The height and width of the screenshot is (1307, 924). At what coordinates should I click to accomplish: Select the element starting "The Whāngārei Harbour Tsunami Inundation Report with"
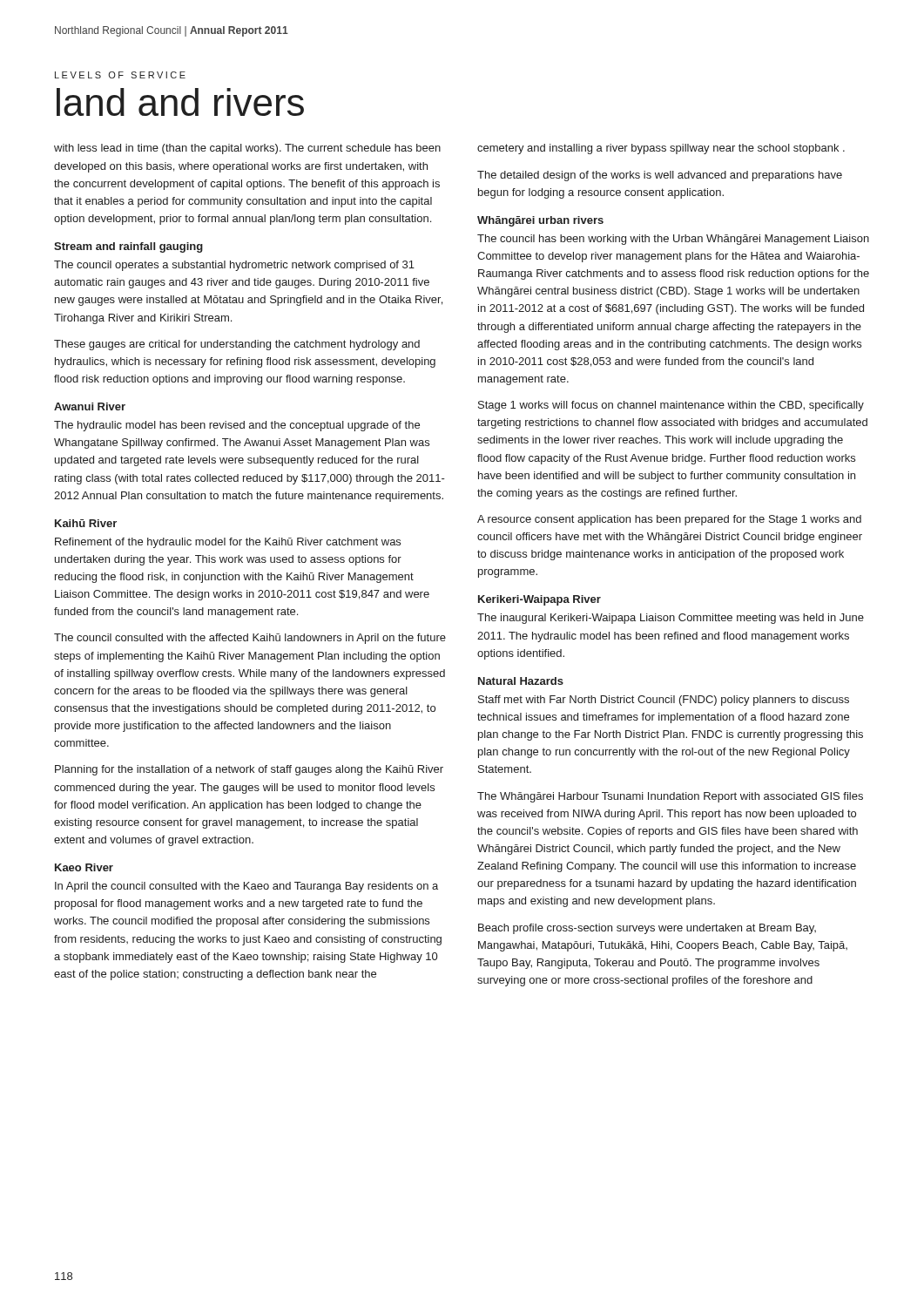(x=670, y=848)
